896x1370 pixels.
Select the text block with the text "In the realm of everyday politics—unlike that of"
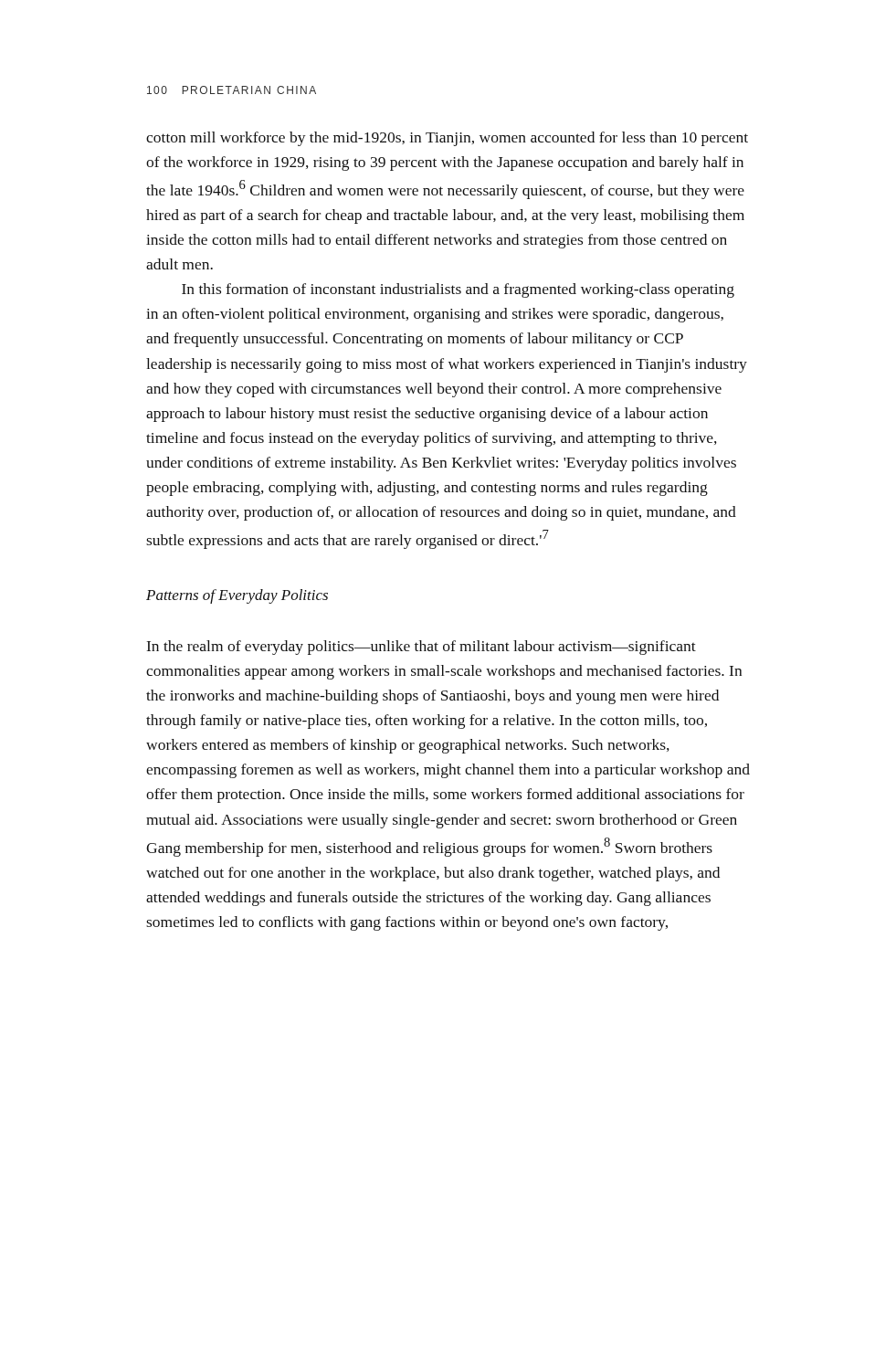click(448, 784)
